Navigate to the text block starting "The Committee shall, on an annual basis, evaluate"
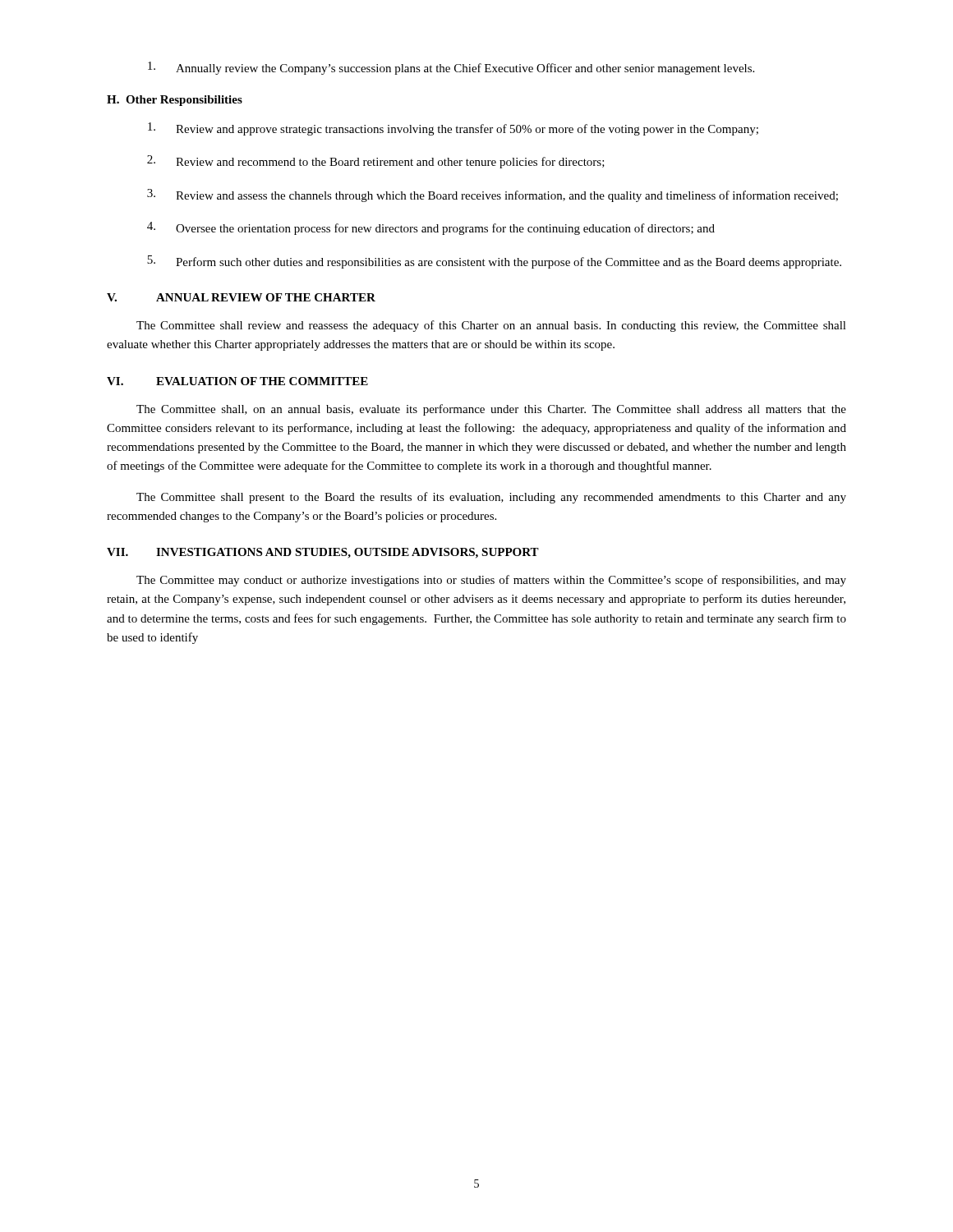This screenshot has height=1232, width=953. click(x=476, y=437)
